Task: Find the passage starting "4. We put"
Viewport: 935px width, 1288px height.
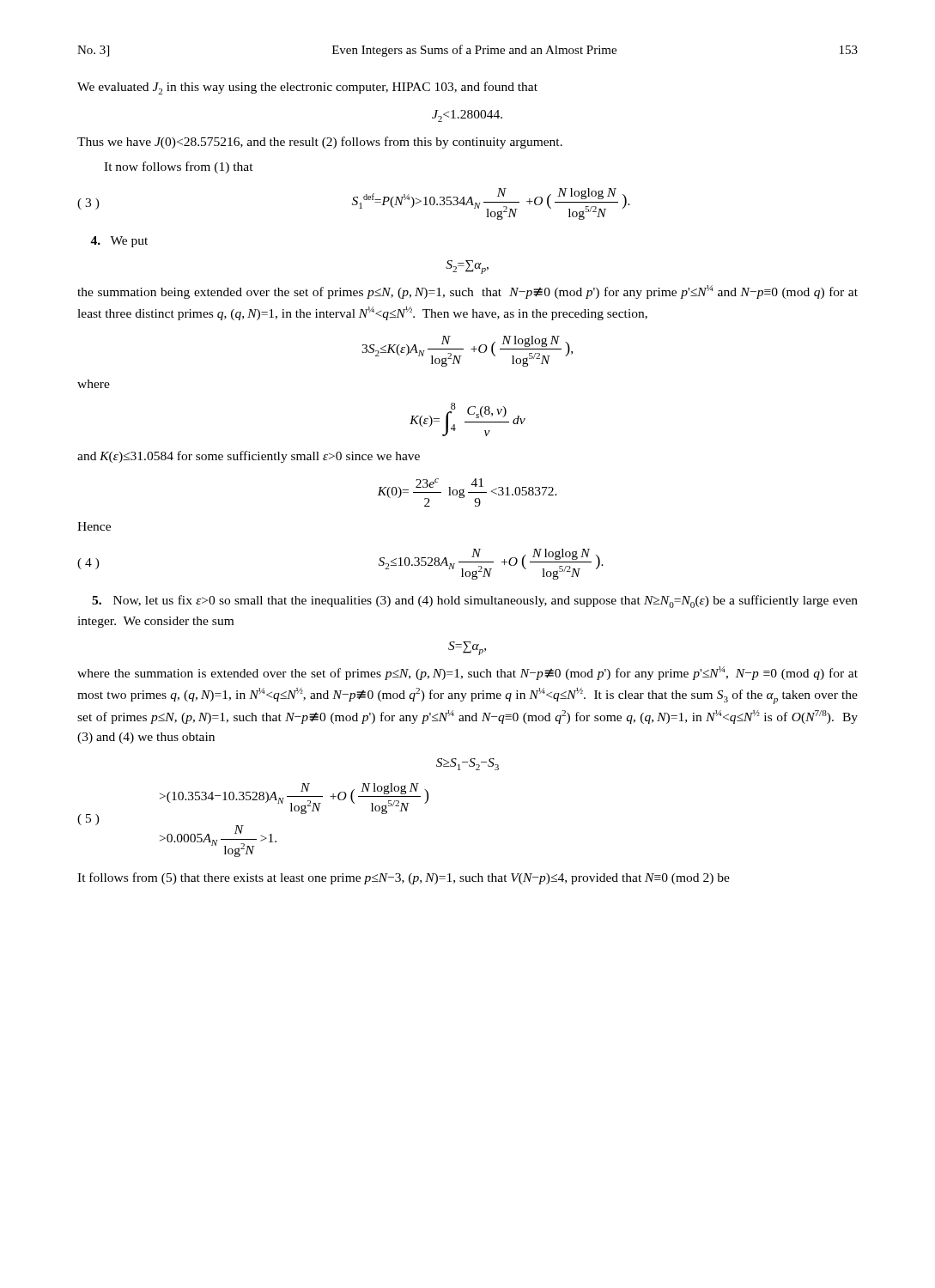Action: [x=113, y=240]
